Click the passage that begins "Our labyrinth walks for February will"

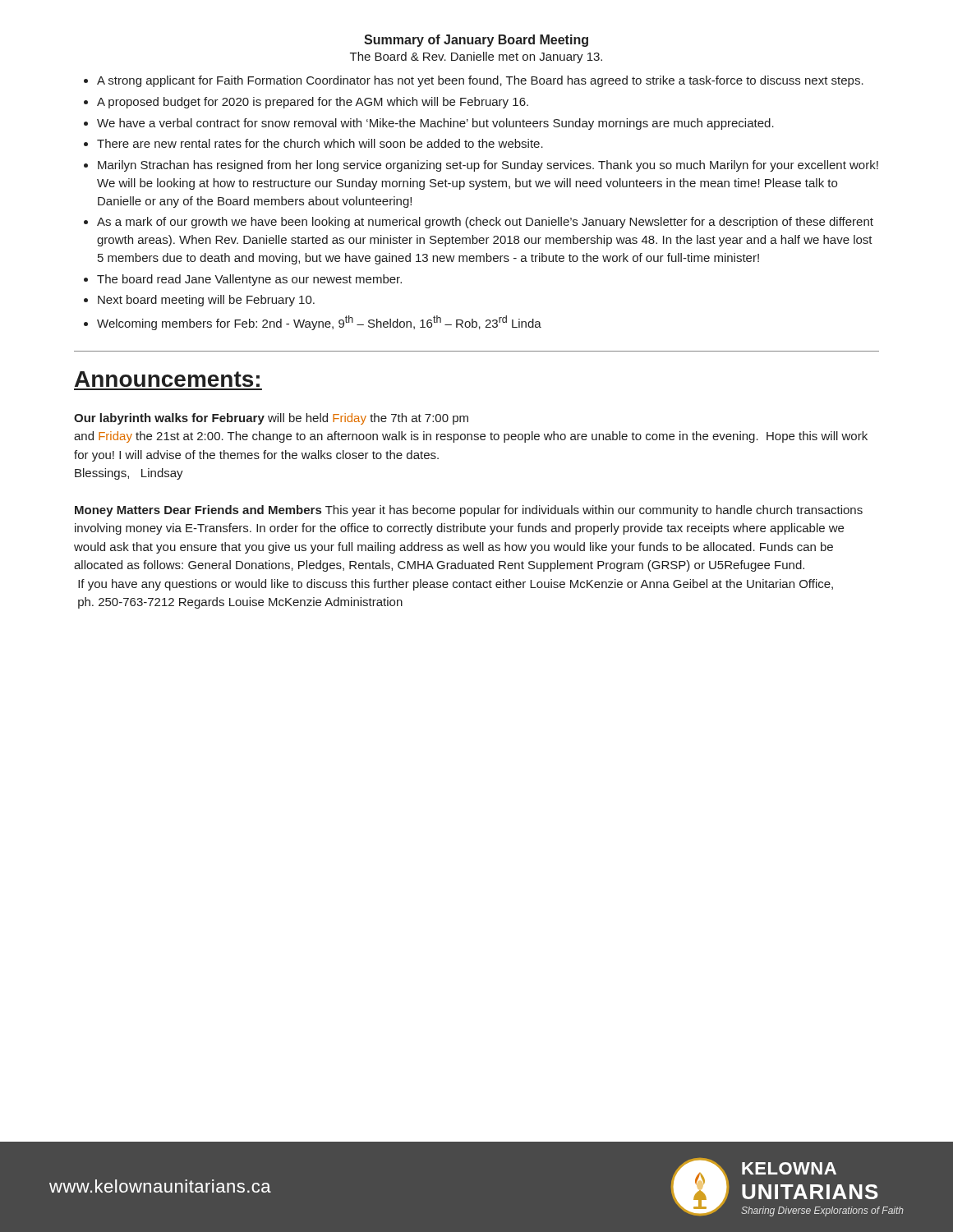[471, 445]
